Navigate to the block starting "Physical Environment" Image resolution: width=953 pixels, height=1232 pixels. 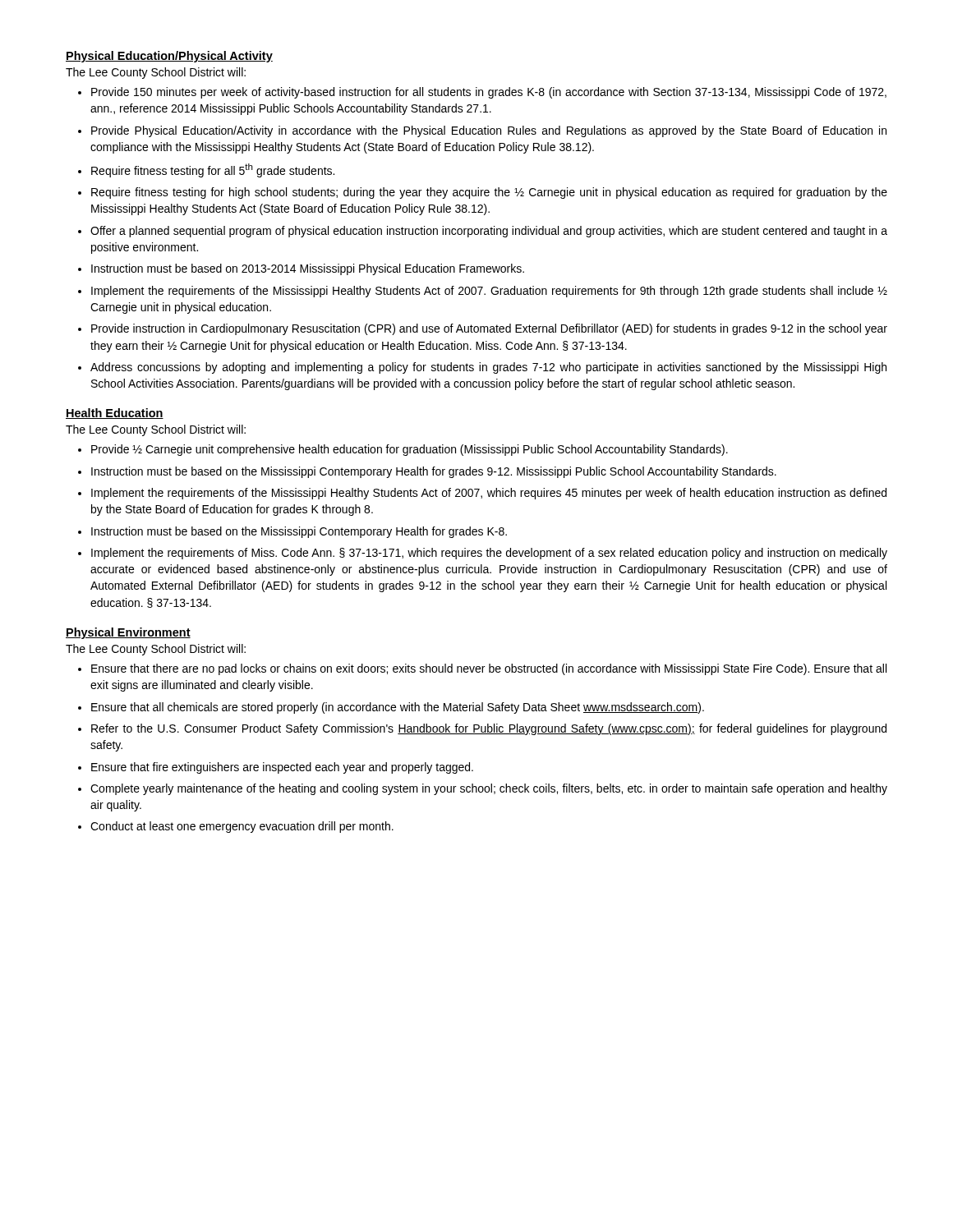tap(128, 633)
